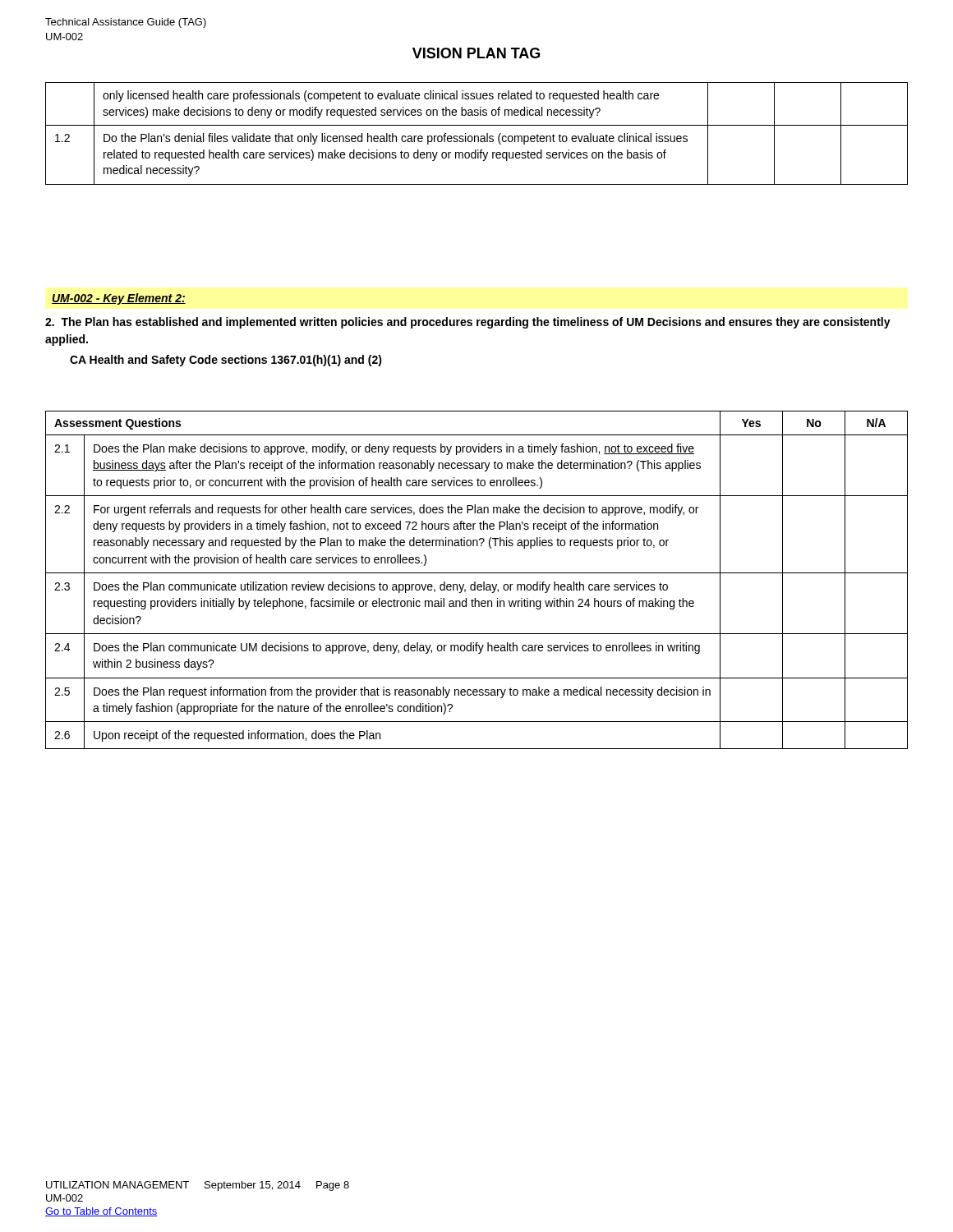
Task: Find the section header with the text "UM-002 - Key Element"
Action: (x=119, y=298)
